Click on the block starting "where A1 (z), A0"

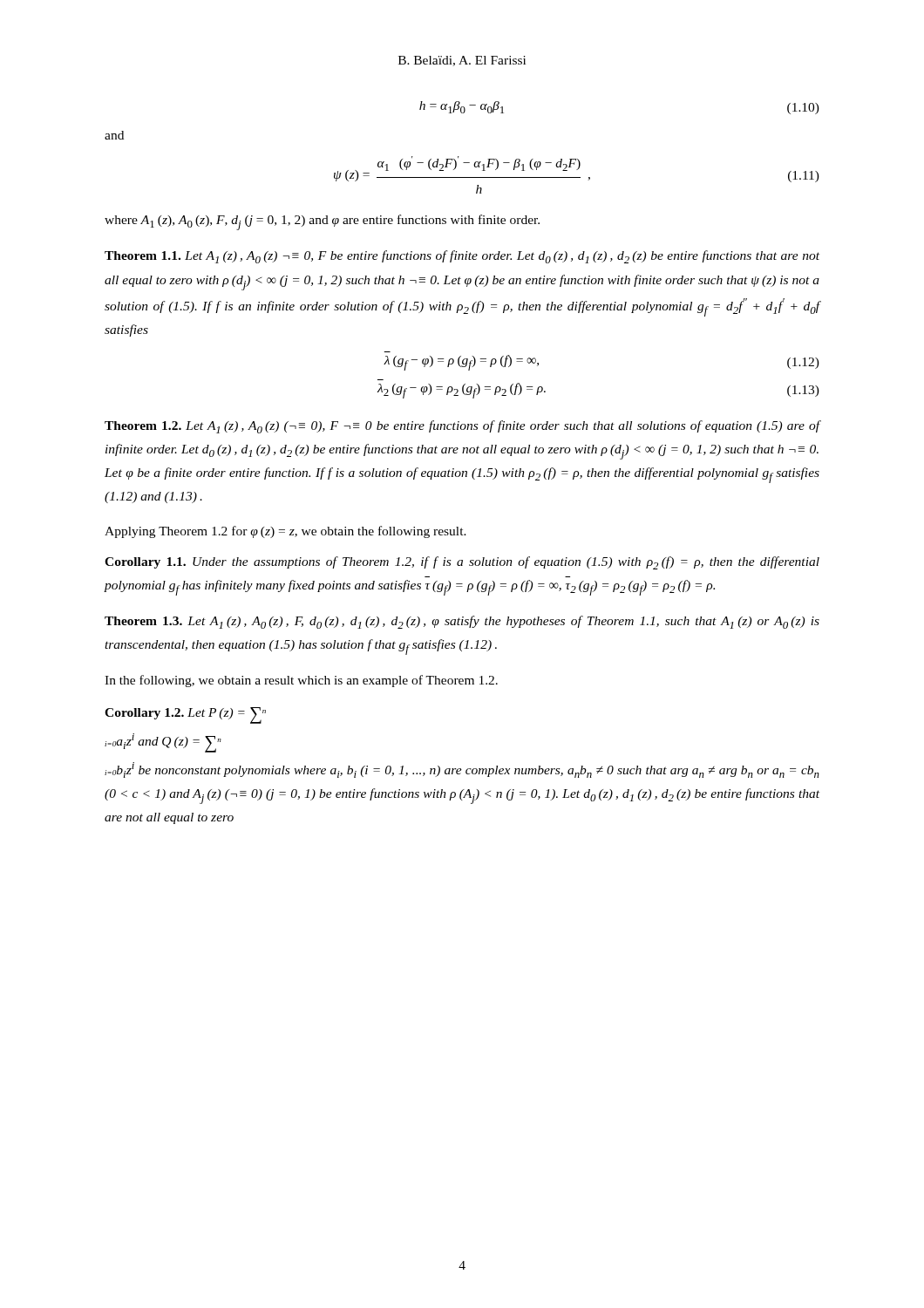coord(323,221)
